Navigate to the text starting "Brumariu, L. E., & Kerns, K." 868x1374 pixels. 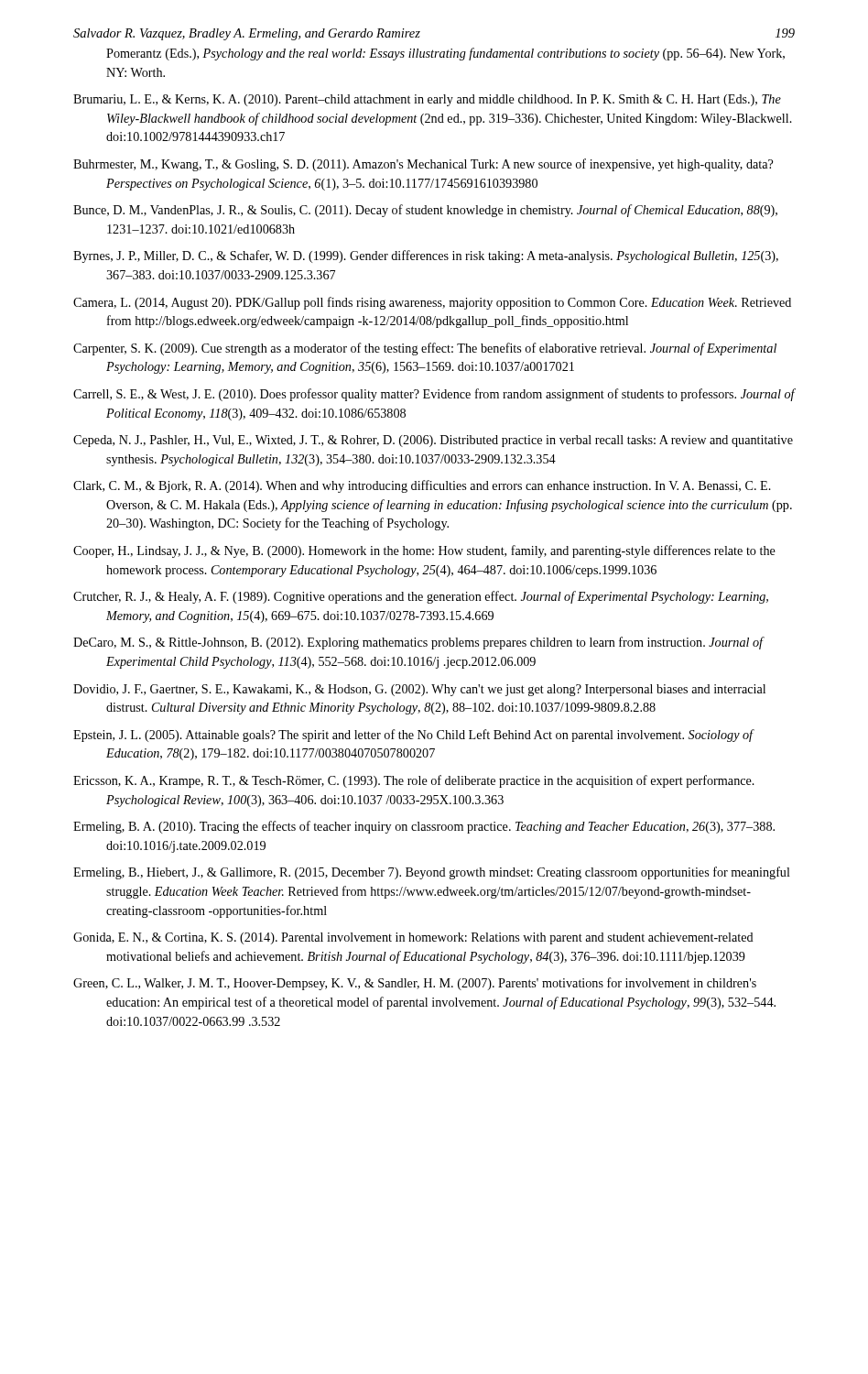point(433,118)
